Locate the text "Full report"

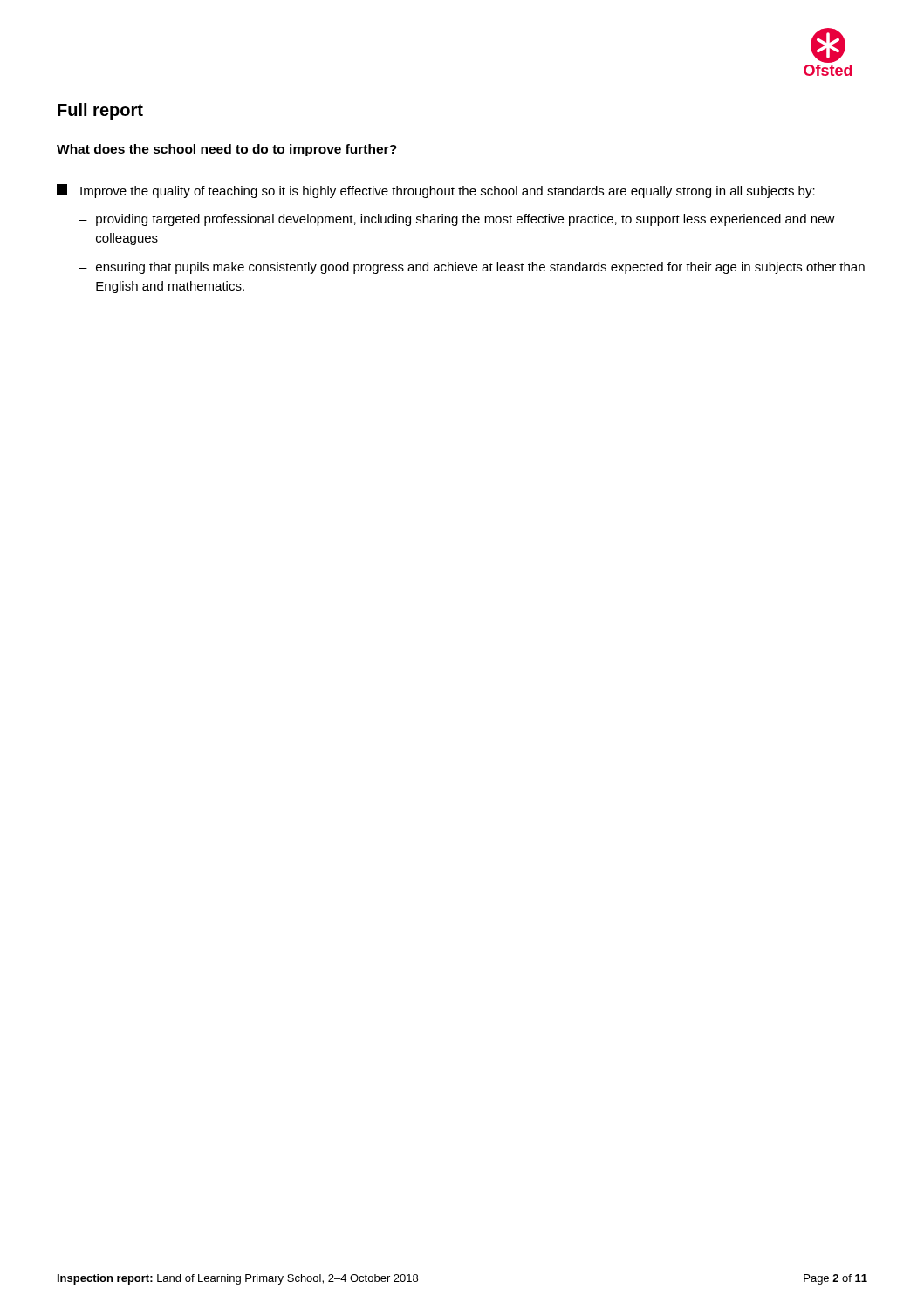point(100,110)
